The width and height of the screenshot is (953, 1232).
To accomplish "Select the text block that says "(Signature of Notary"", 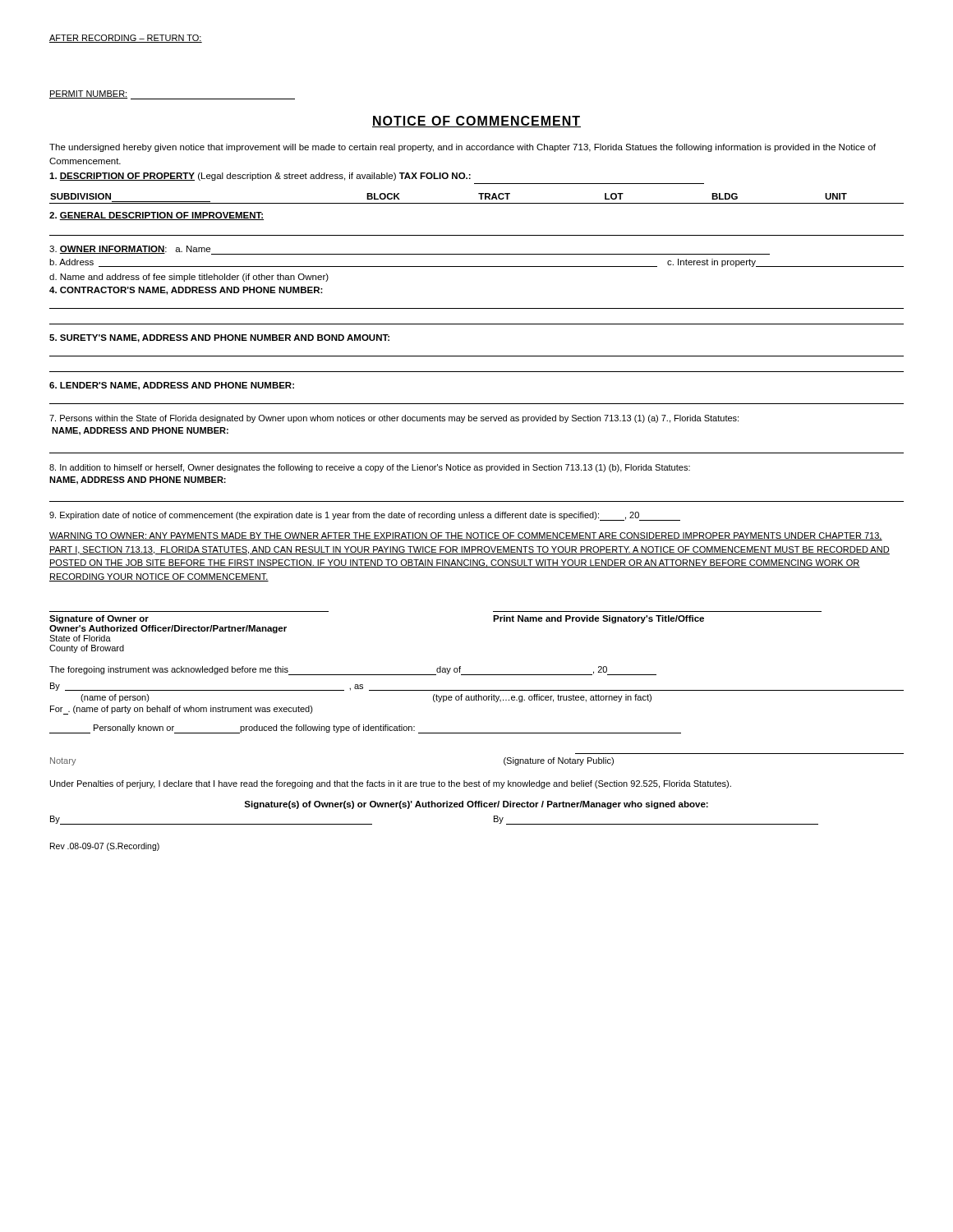I will (x=559, y=761).
